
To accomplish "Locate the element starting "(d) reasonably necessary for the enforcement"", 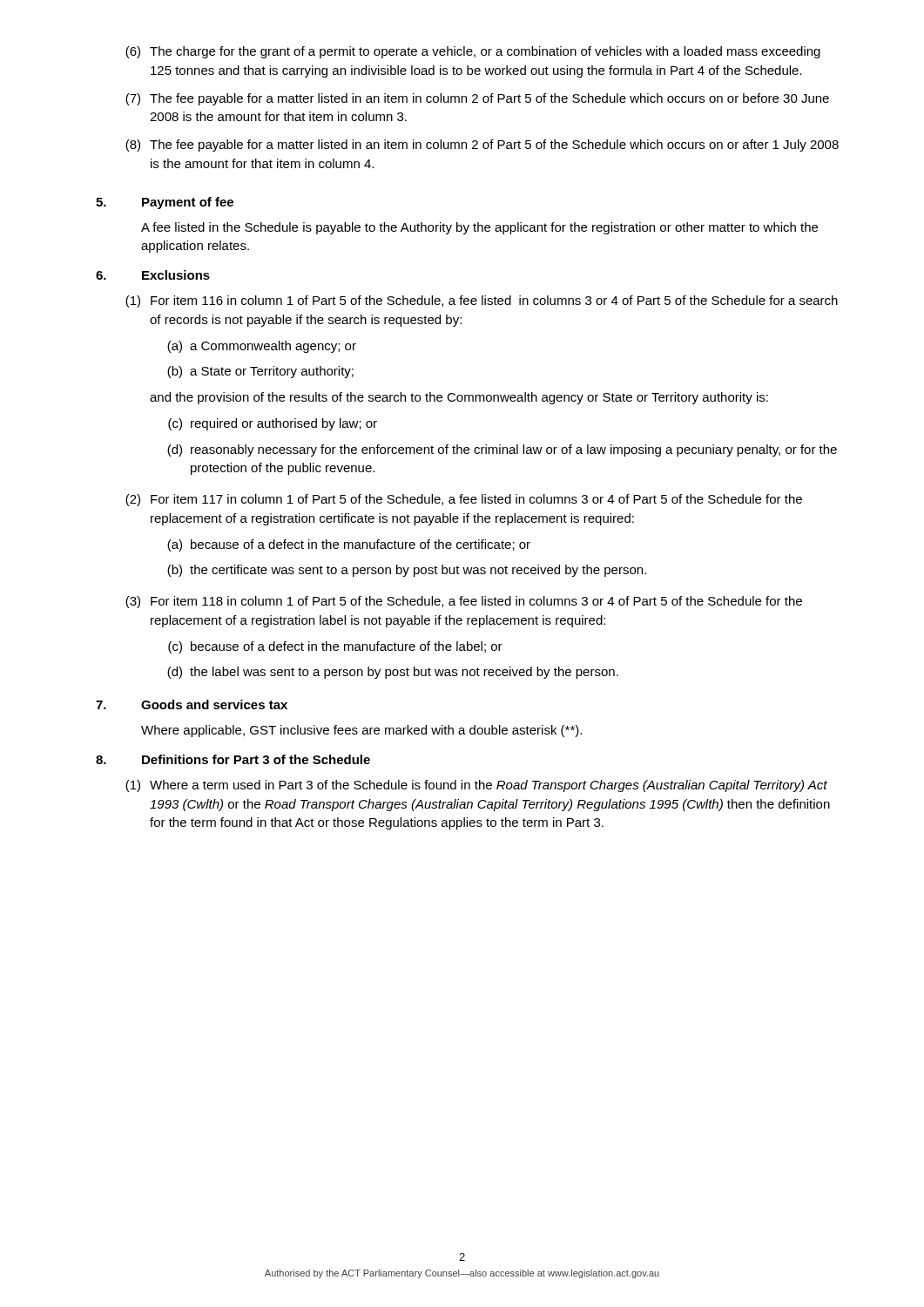I will pyautogui.click(x=498, y=458).
